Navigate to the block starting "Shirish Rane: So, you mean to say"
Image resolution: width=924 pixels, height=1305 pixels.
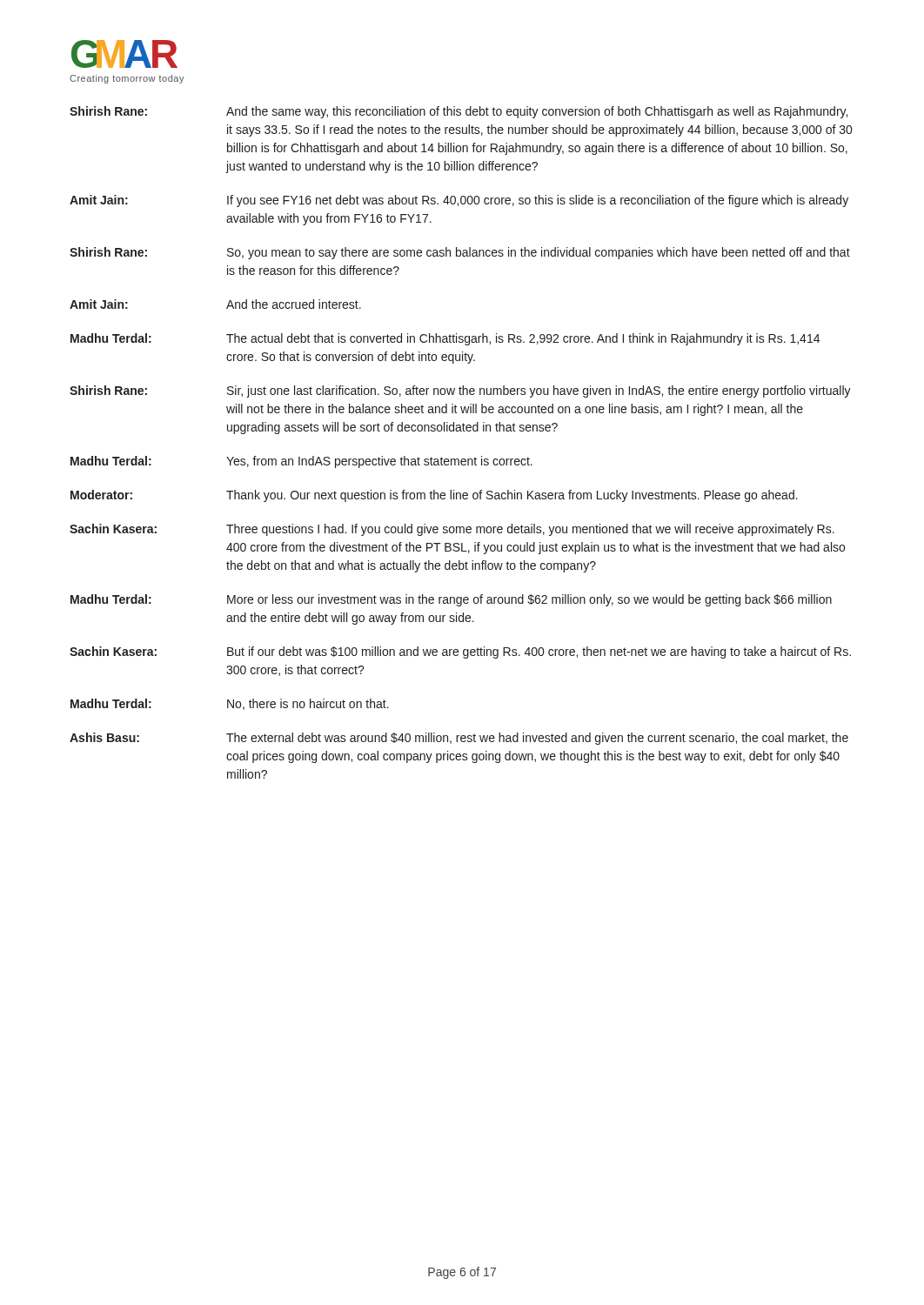click(462, 262)
